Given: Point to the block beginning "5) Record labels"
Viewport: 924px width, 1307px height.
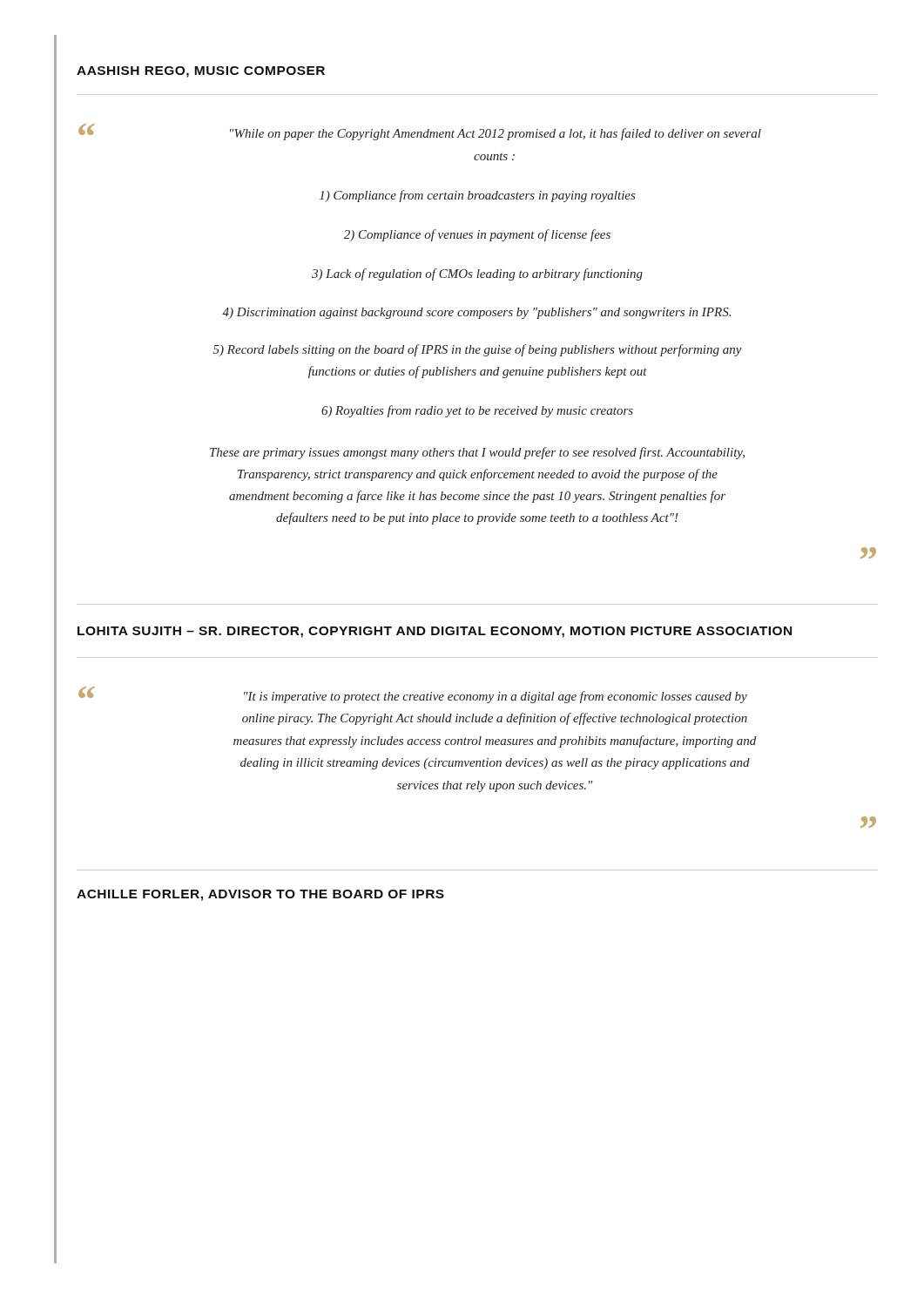Looking at the screenshot, I should (x=477, y=360).
